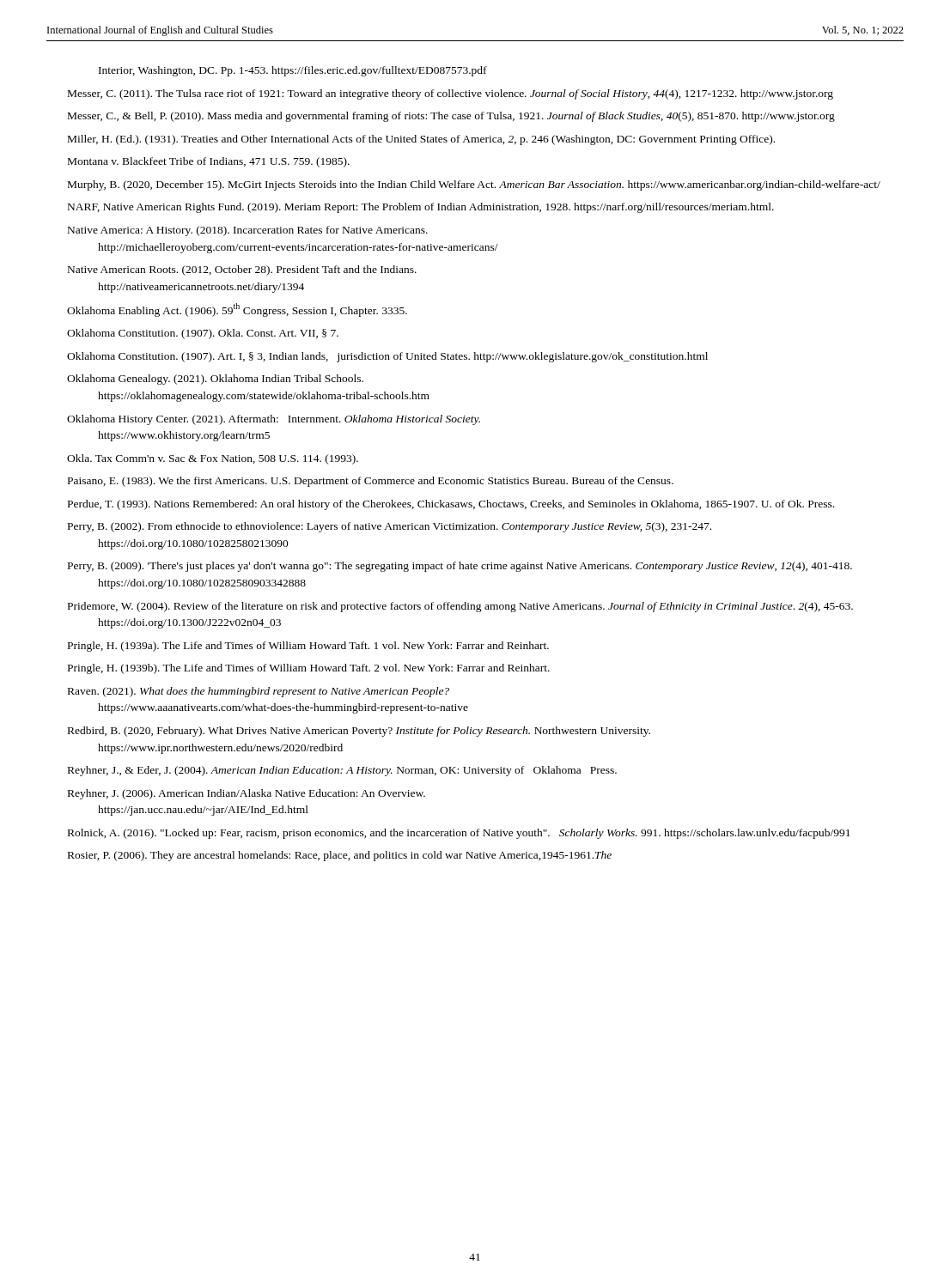Click on the list item that reads "Montana v. Blackfeet Tribe of"

click(x=208, y=161)
